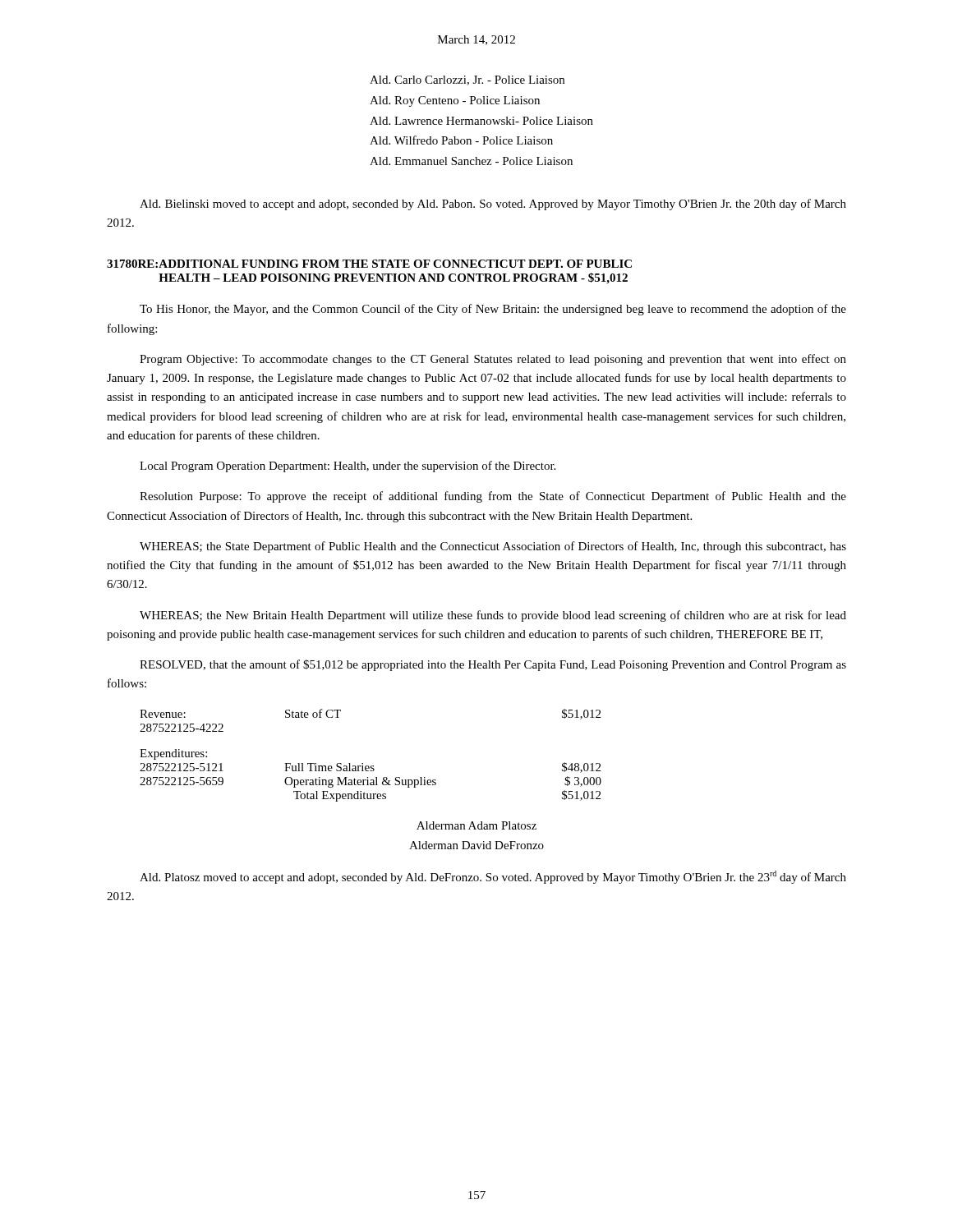This screenshot has width=953, height=1232.
Task: Find the text block that says "Ald. Platosz moved to accept"
Action: coord(476,886)
